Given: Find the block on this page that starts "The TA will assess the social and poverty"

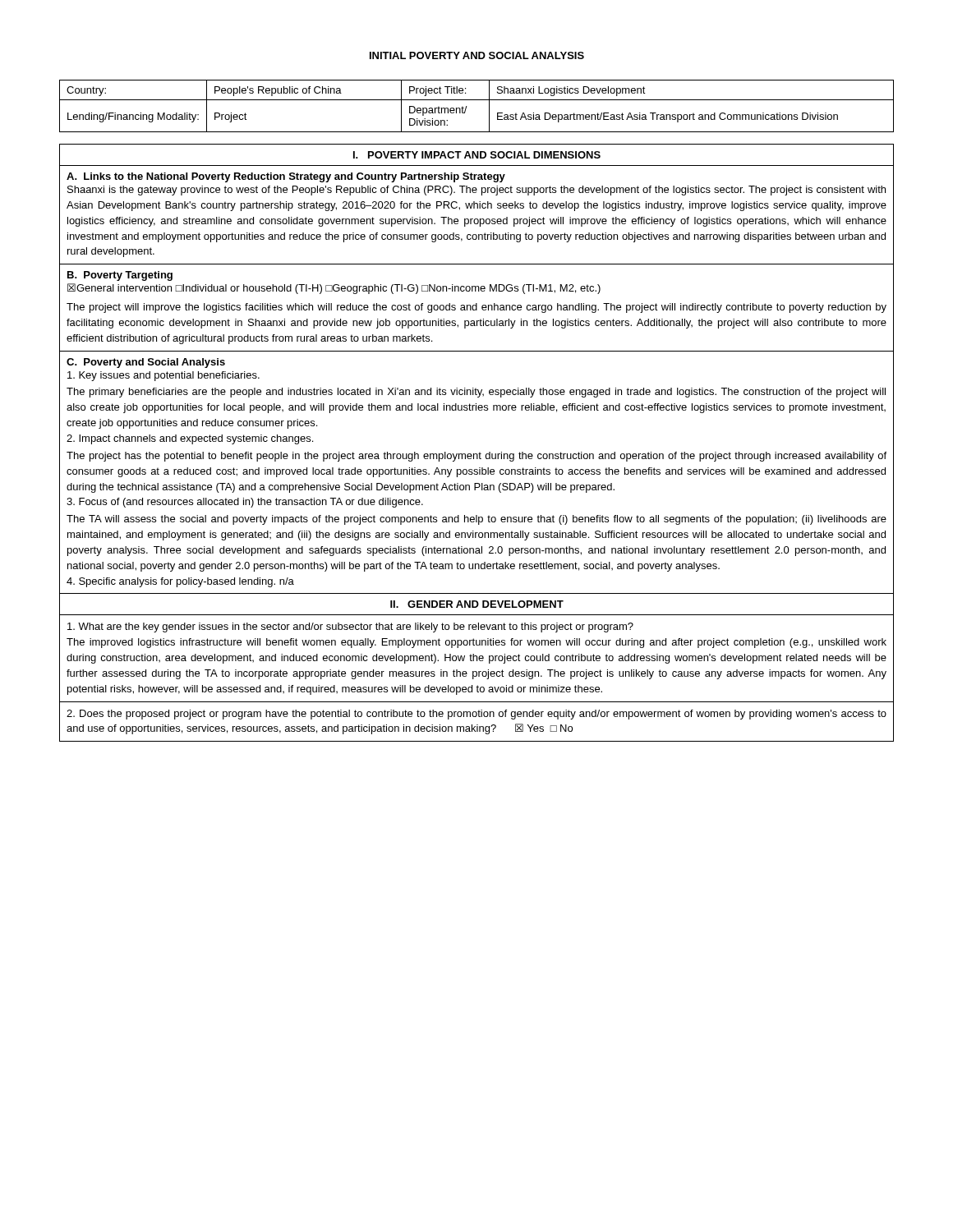Looking at the screenshot, I should (476, 543).
